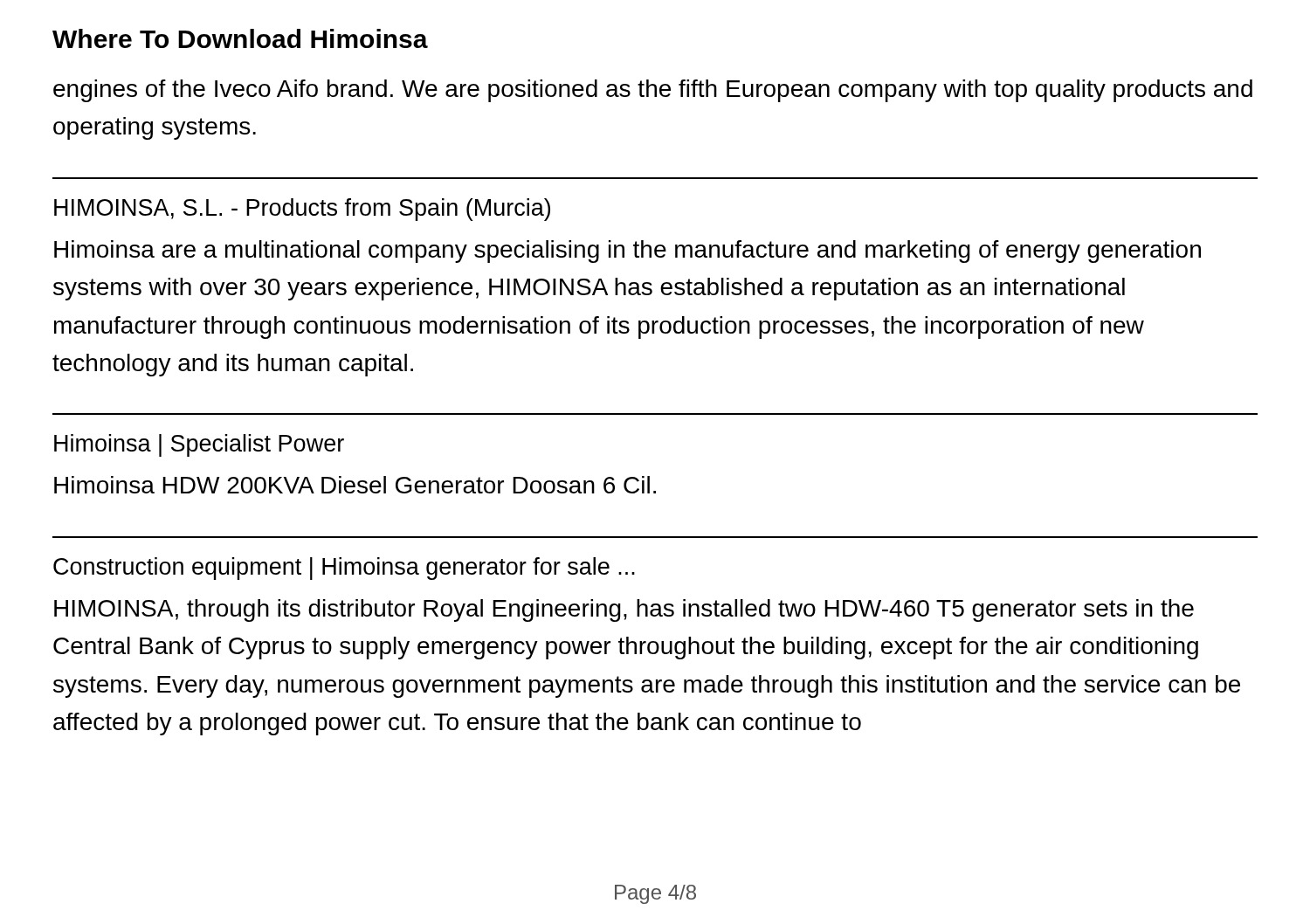Select the text block containing "Himoinsa HDW 200KVA Diesel Generator"
The image size is (1310, 924).
pos(355,485)
